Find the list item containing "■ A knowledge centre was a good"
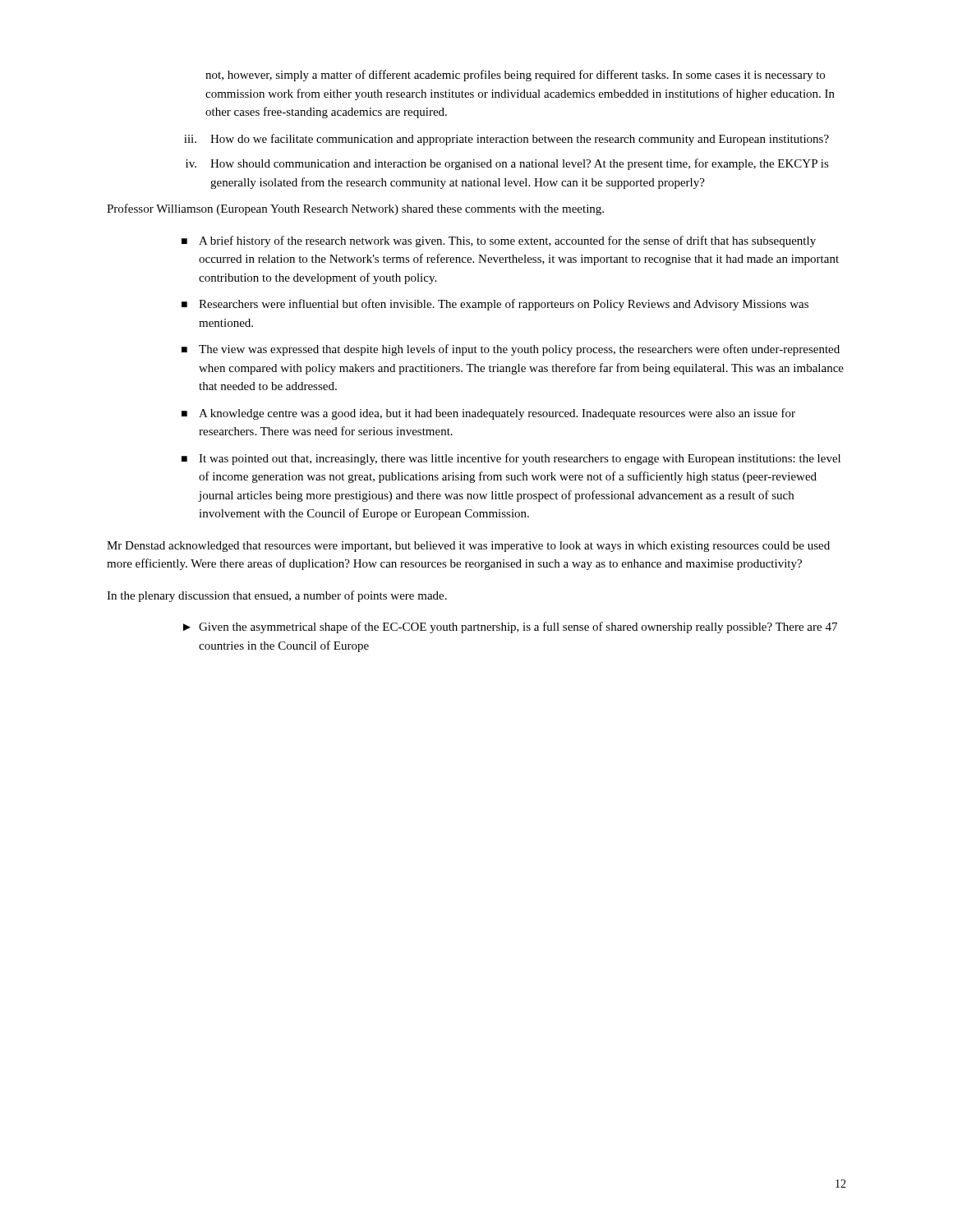This screenshot has height=1232, width=953. 513,422
